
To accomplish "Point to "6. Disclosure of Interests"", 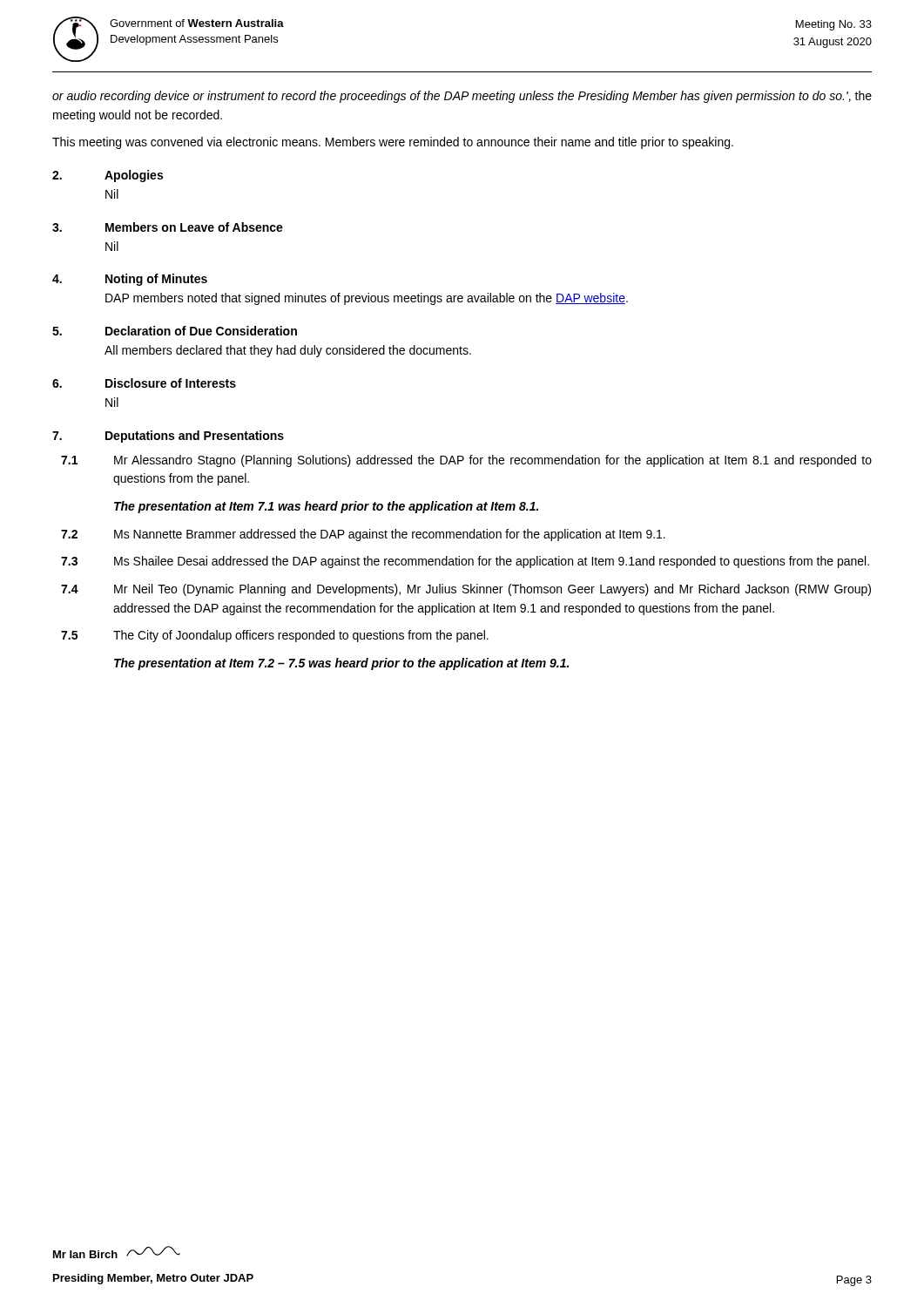I will coord(144,383).
